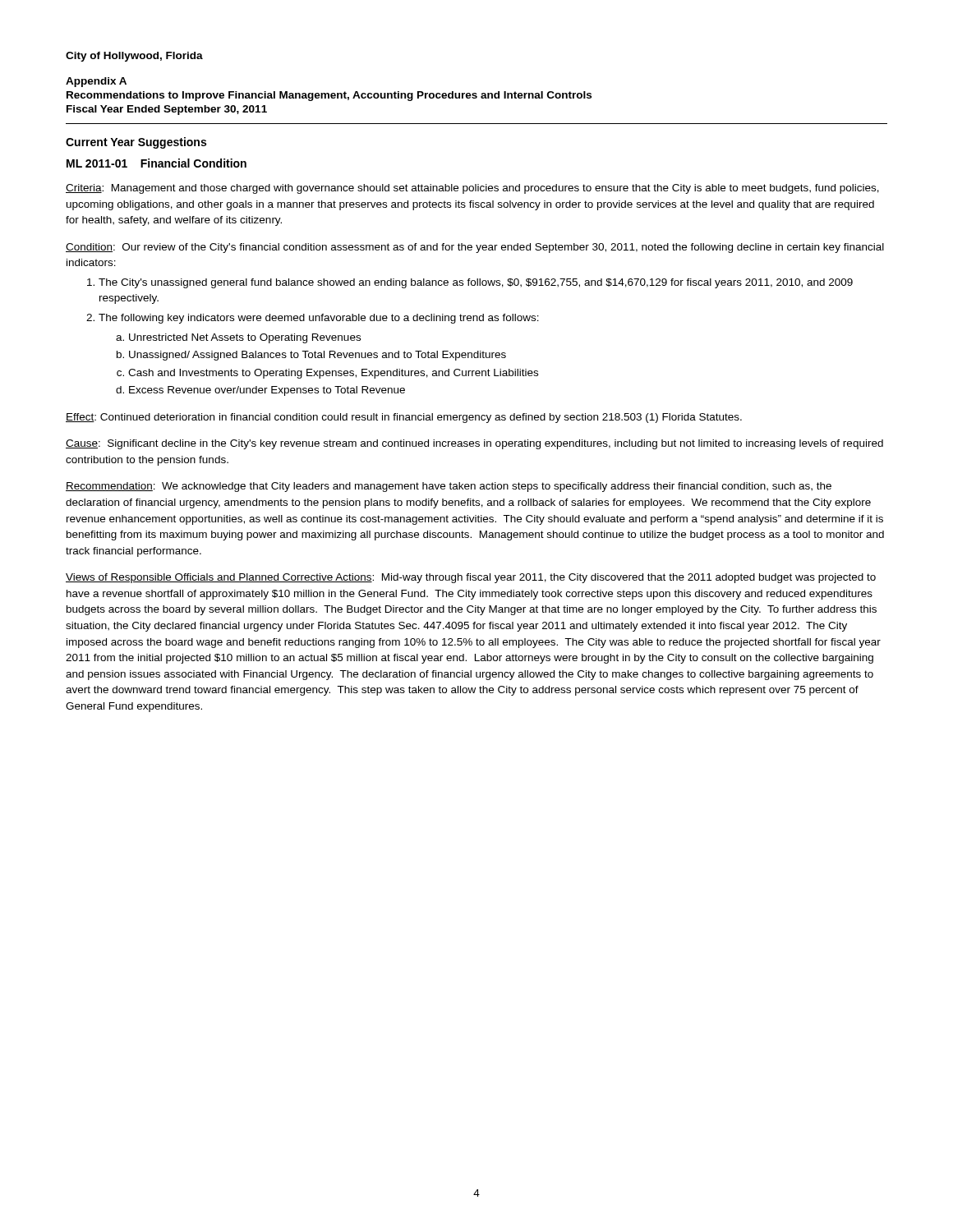
Task: Click on the block starting "Recommendation: We acknowledge that"
Action: pyautogui.click(x=475, y=518)
